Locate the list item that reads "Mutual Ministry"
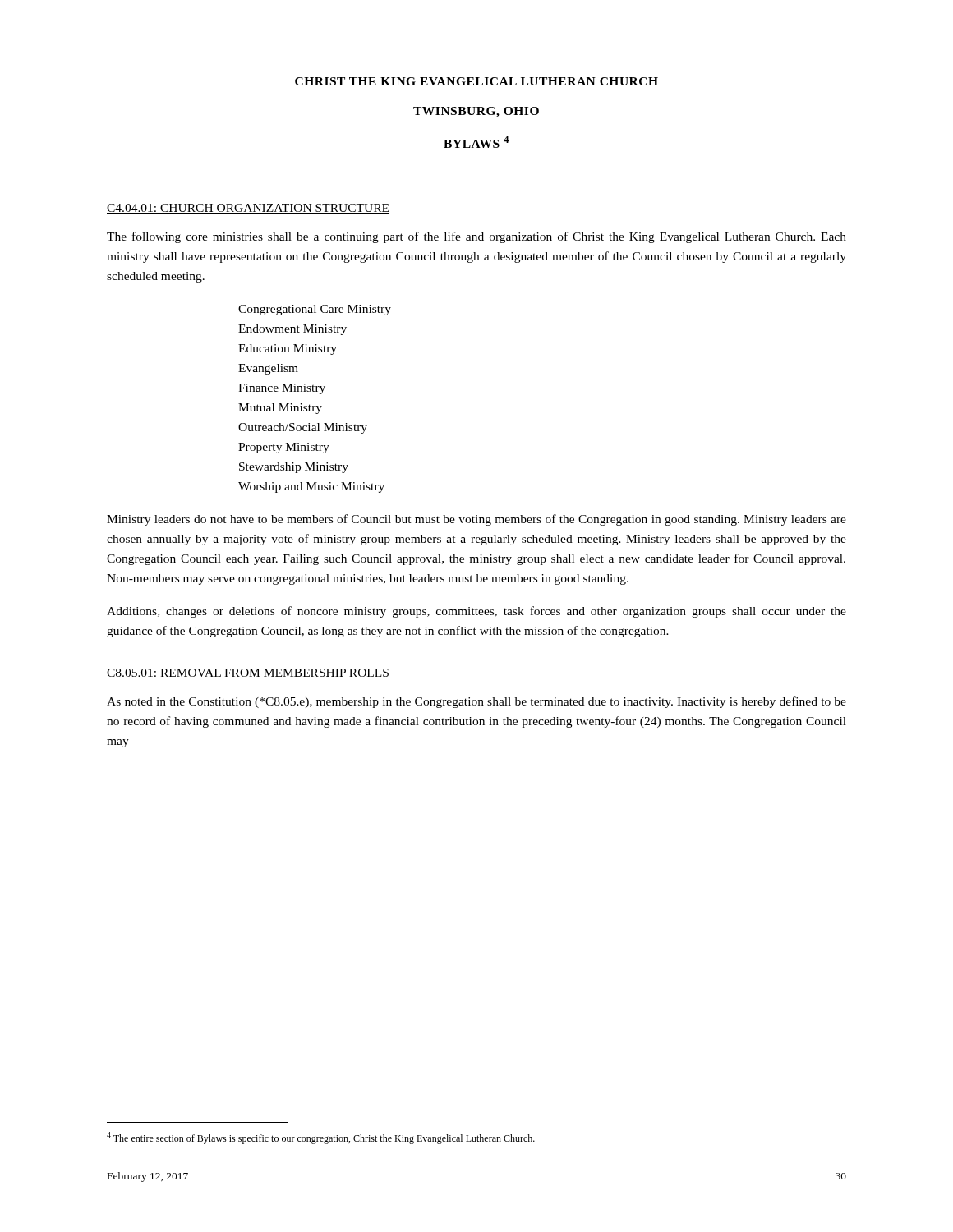Viewport: 953px width, 1232px height. (x=280, y=407)
